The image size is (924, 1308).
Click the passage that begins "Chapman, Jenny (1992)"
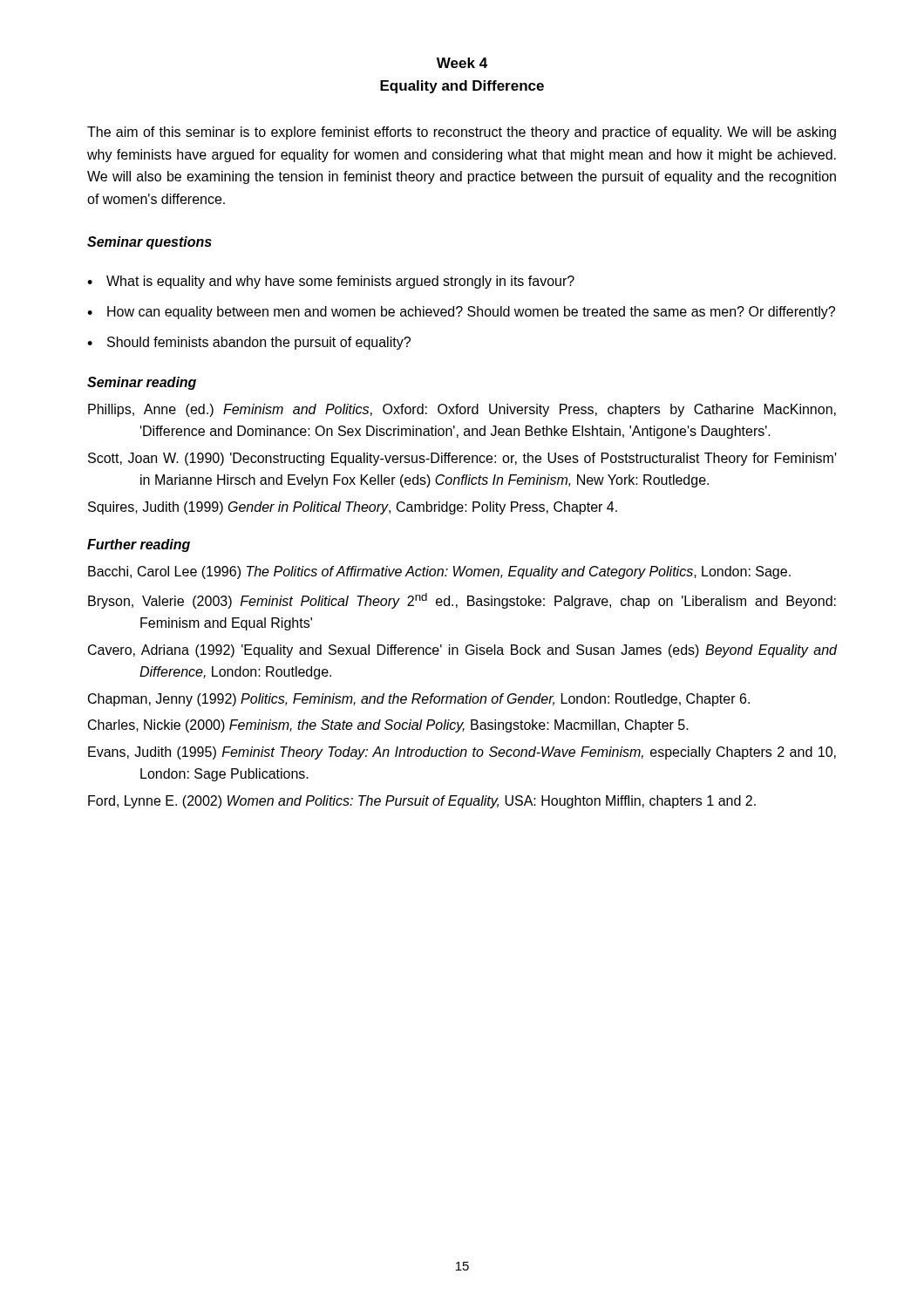tap(419, 699)
